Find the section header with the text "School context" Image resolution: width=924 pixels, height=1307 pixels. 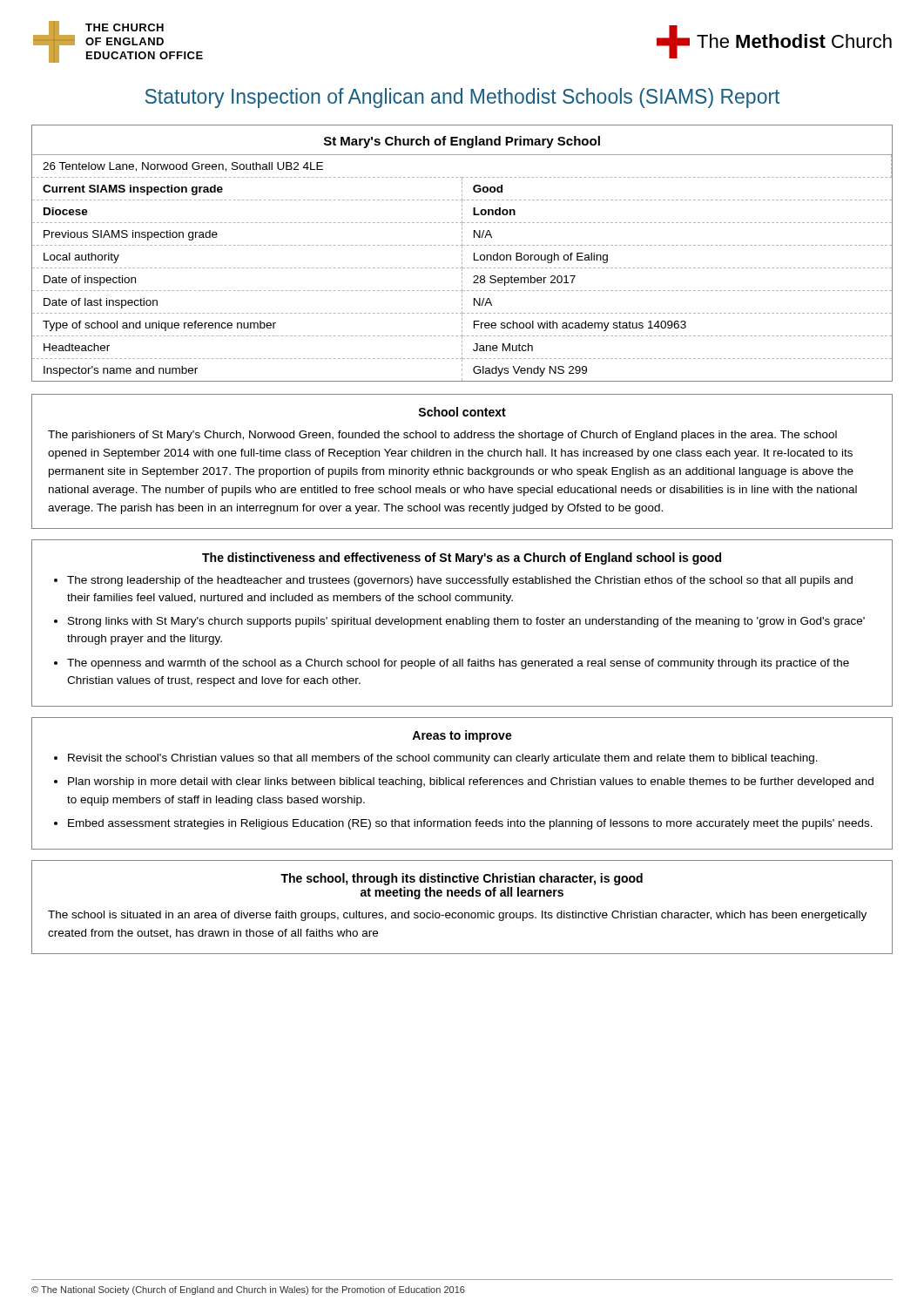coord(462,412)
